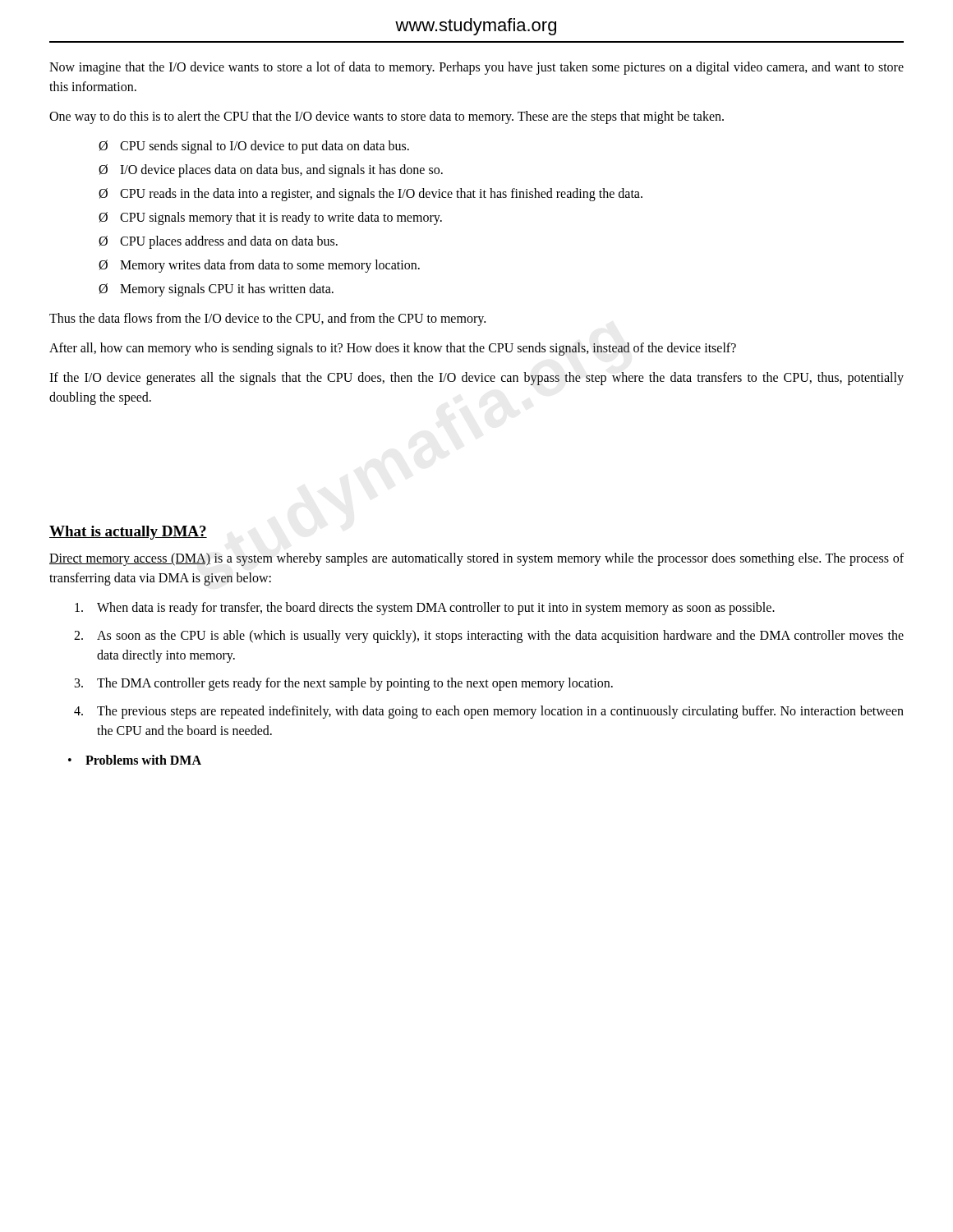Click on the block starting "One way to do this is"
Screen dimensions: 1232x953
(x=387, y=116)
